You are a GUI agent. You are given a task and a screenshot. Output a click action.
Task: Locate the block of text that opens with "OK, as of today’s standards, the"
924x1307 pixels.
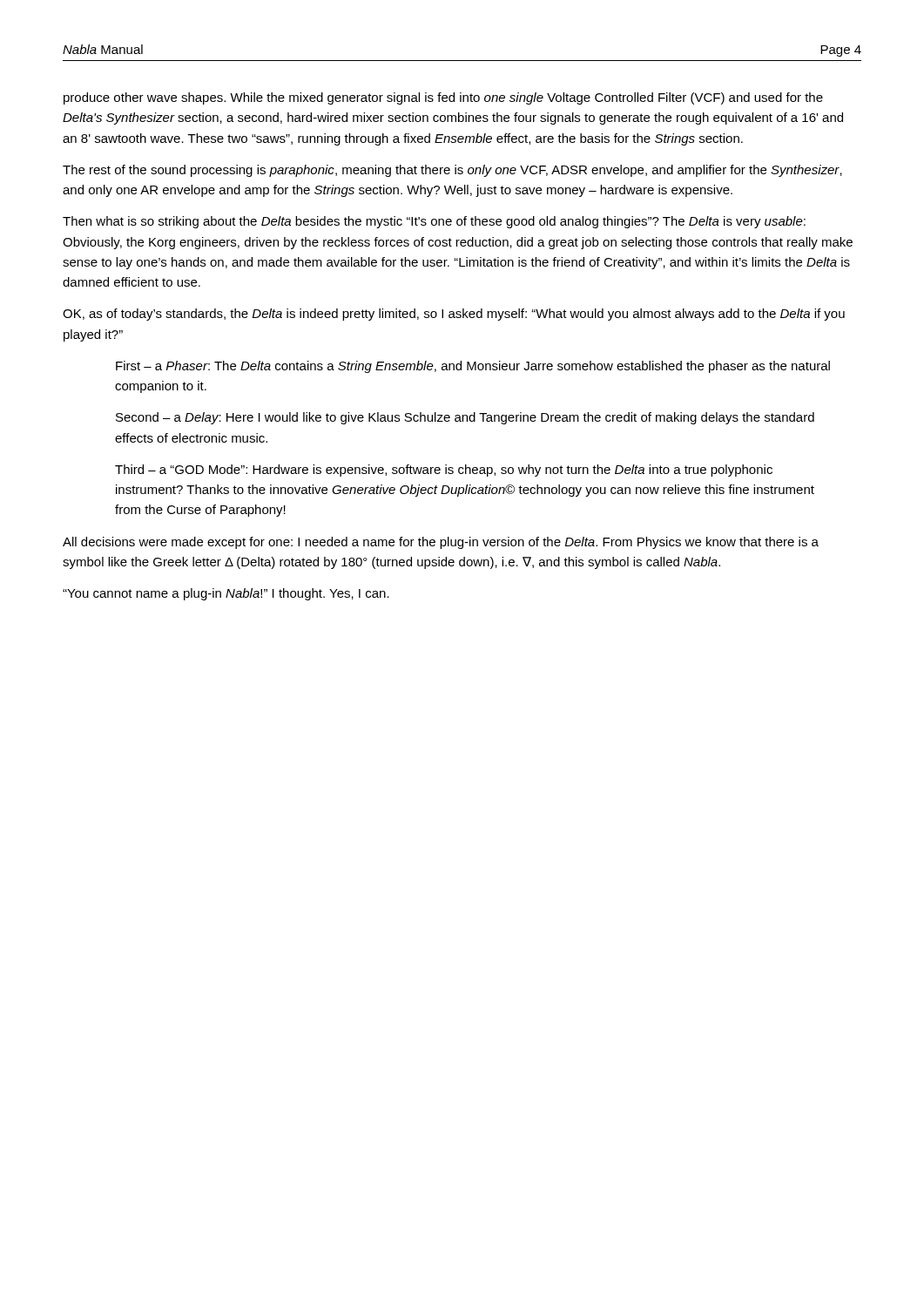pos(454,324)
